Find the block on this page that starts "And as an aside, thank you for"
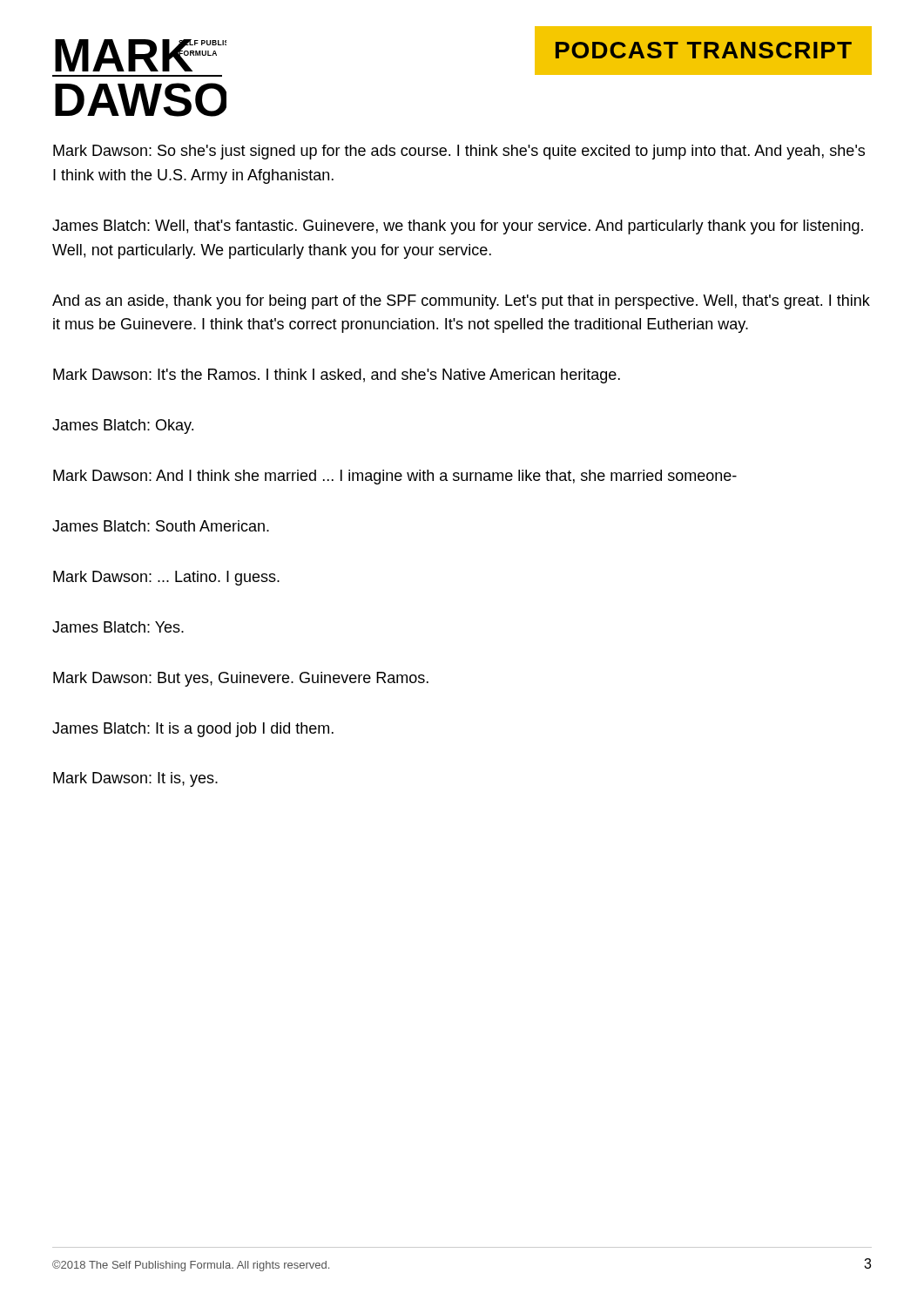The image size is (924, 1307). tap(461, 312)
